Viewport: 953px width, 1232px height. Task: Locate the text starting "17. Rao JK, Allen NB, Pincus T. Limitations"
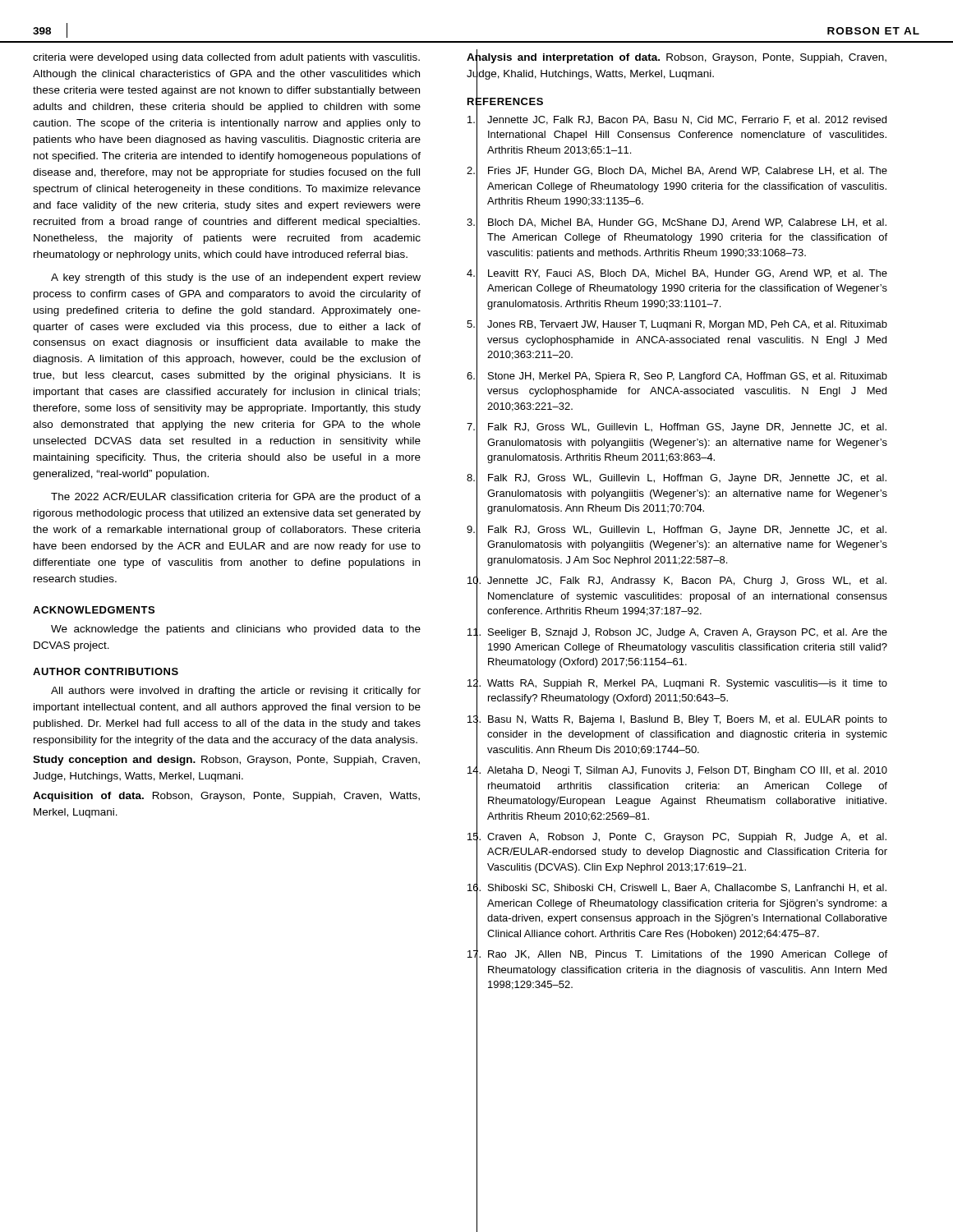pos(677,970)
